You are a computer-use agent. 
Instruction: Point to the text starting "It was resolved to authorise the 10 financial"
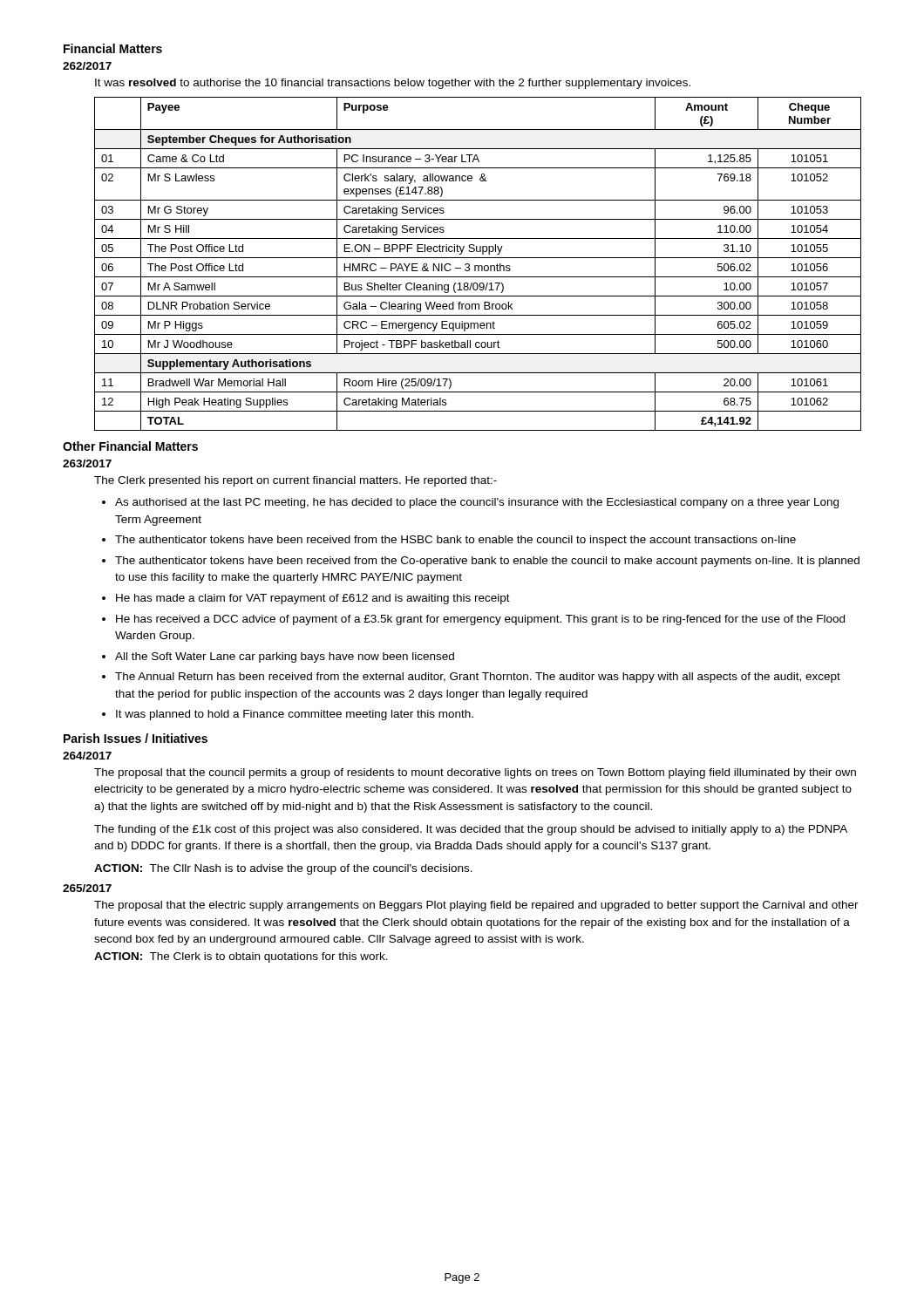393,82
